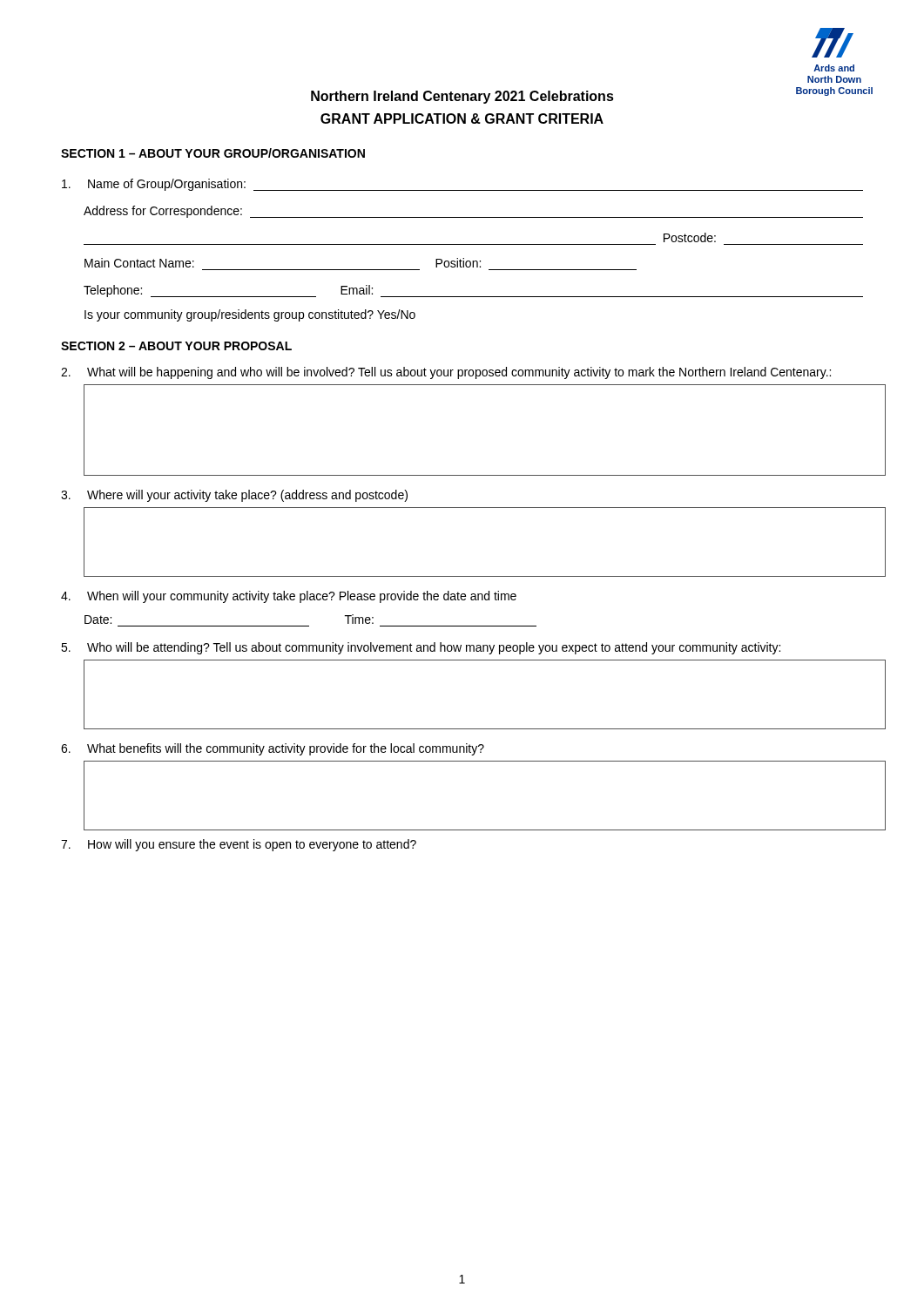Click on the text starting "SECTION 1 – ABOUT YOUR GROUP/ORGANISATION"

(x=213, y=153)
